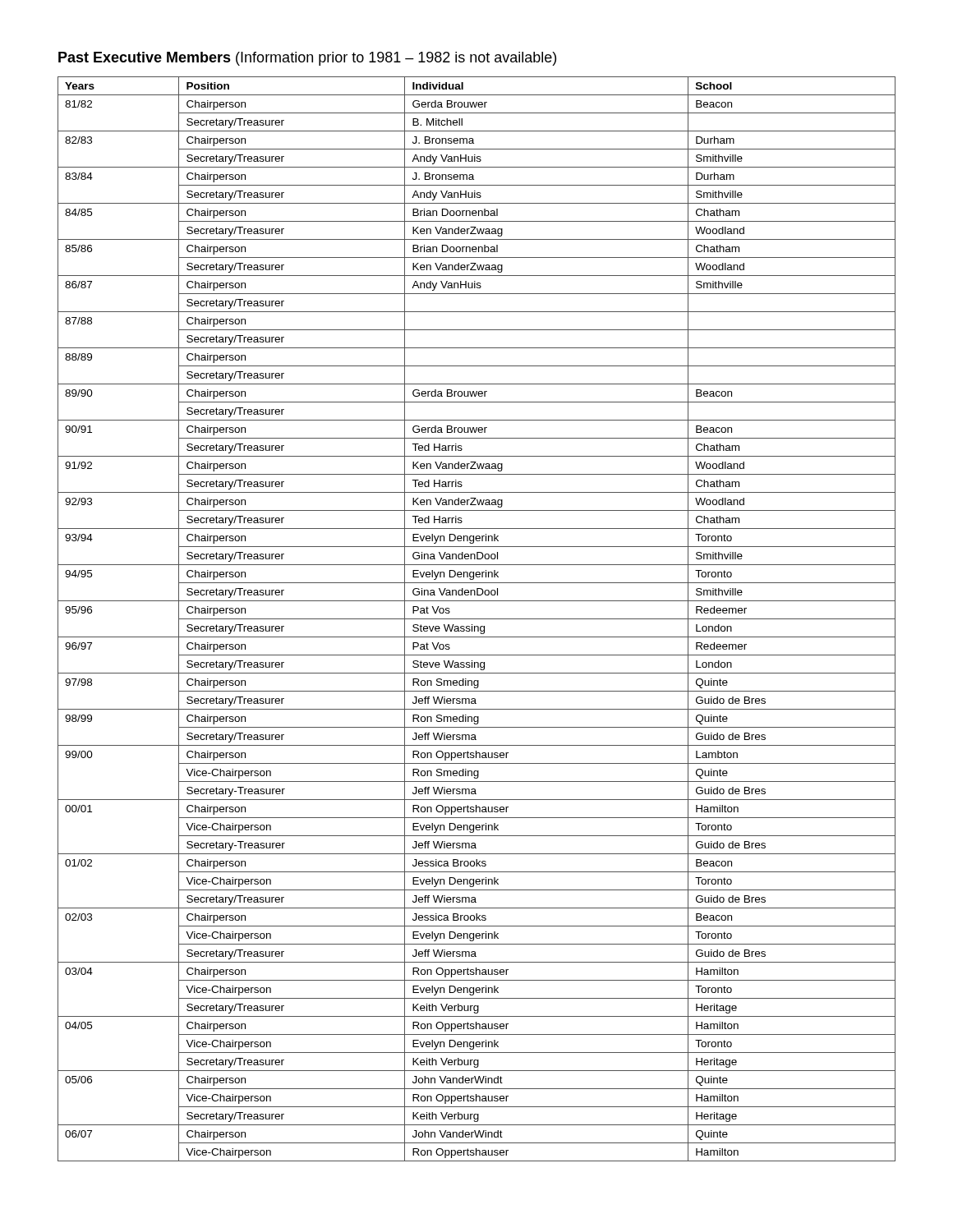The height and width of the screenshot is (1232, 953).
Task: Select the title with the text "Past Executive Members (Information prior to 1981"
Action: [x=307, y=57]
